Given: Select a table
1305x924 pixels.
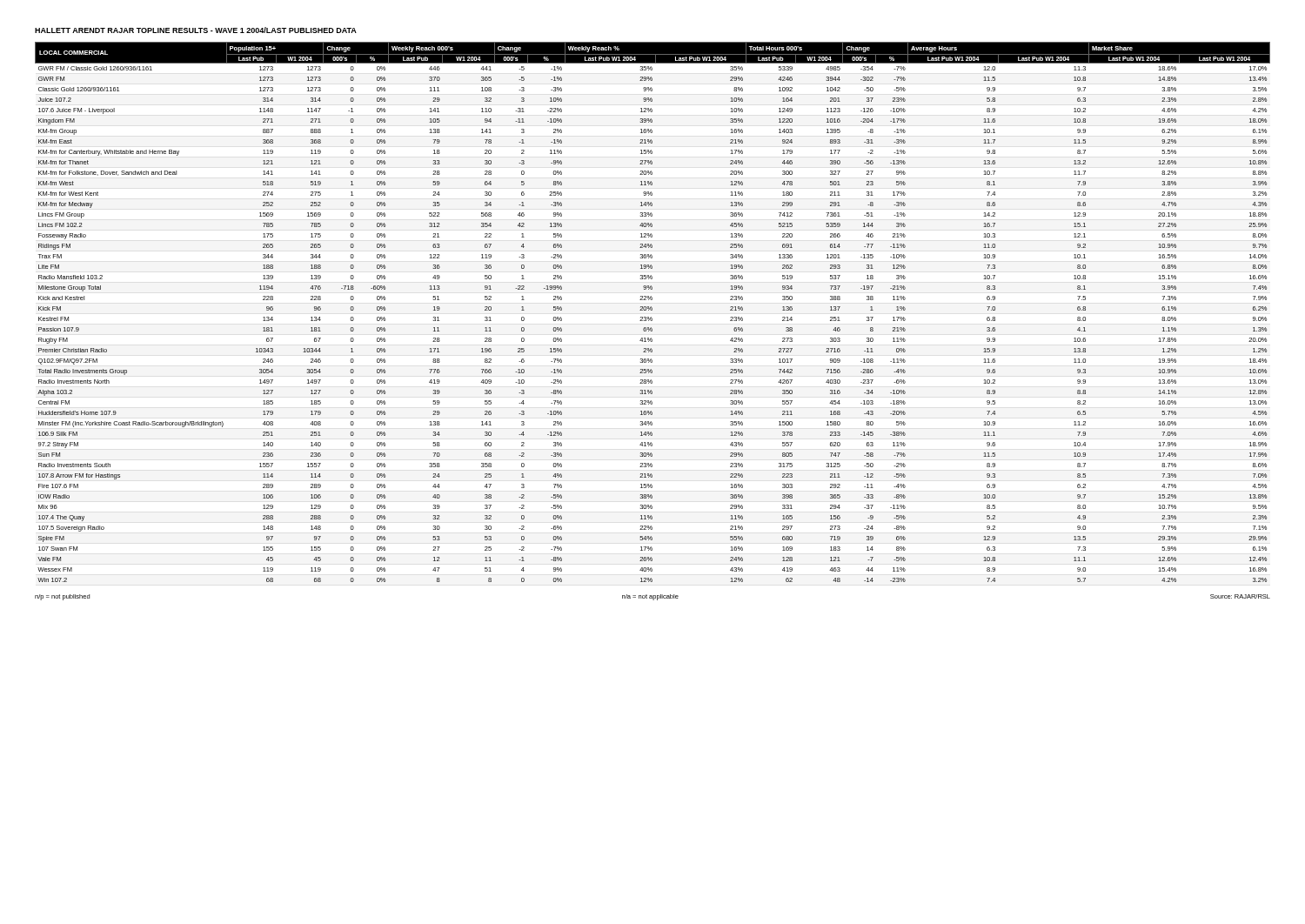Looking at the screenshot, I should [x=652, y=314].
